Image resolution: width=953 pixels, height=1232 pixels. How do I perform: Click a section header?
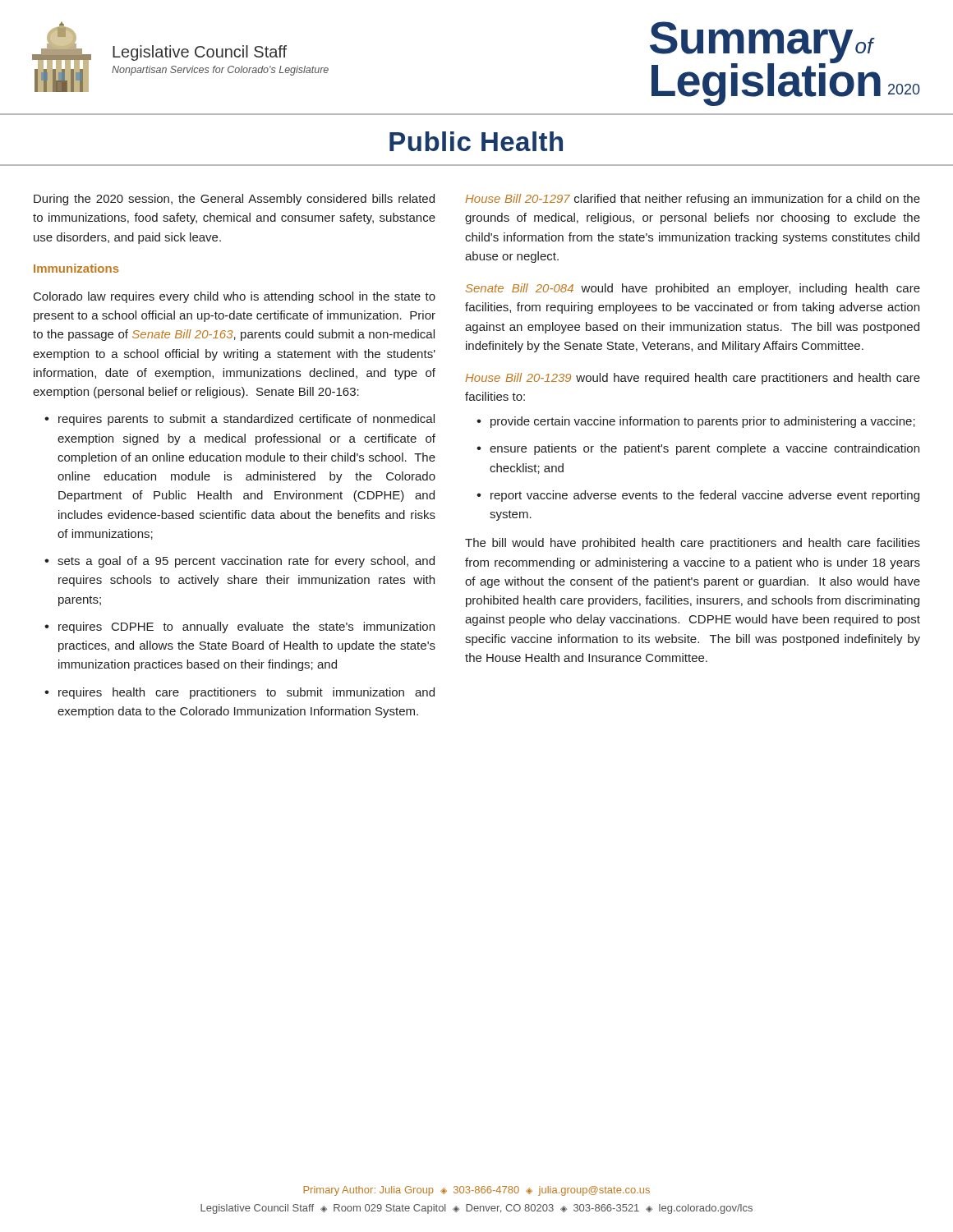[76, 268]
